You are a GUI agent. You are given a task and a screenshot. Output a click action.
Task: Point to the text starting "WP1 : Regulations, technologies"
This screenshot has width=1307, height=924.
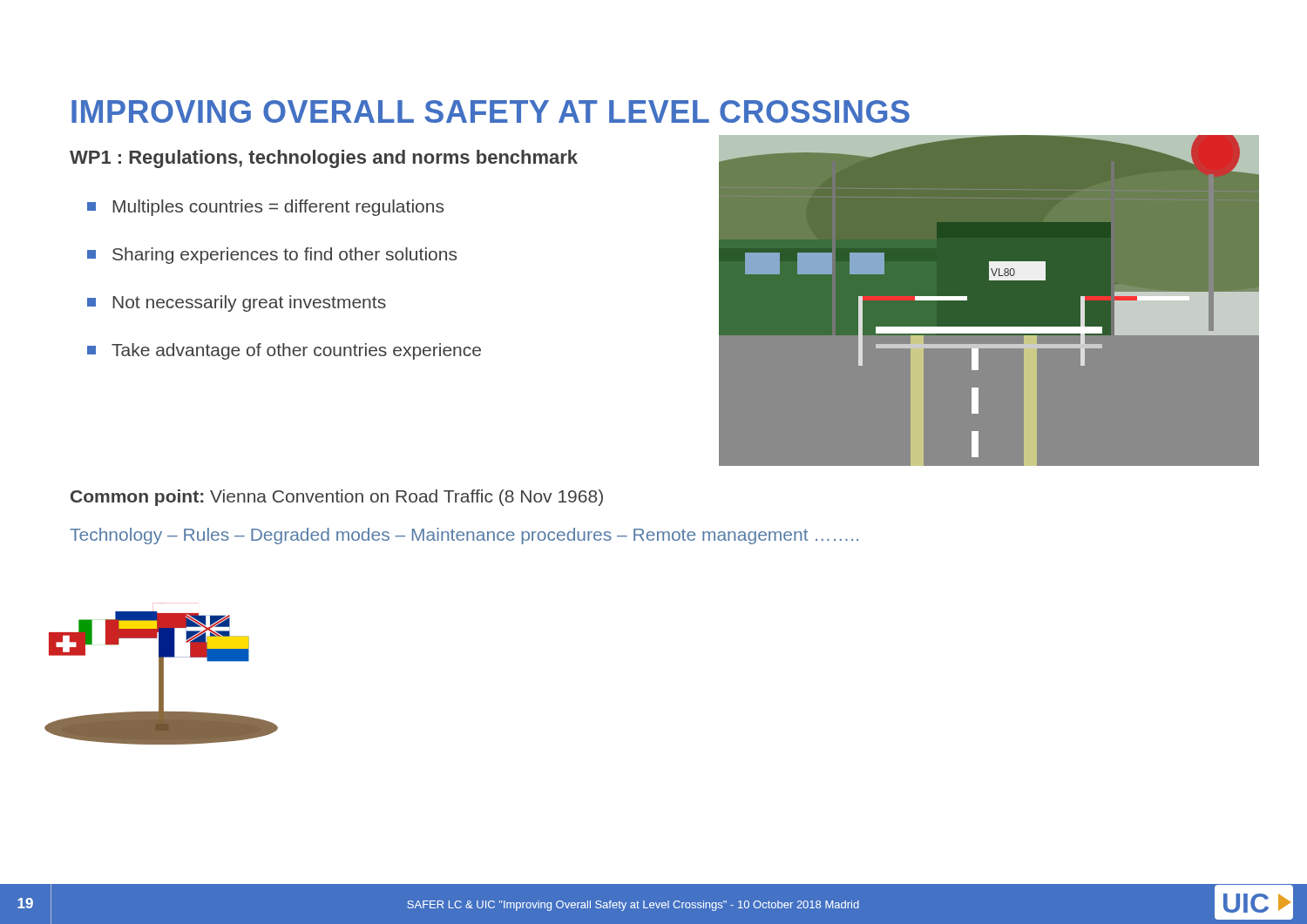(x=324, y=157)
